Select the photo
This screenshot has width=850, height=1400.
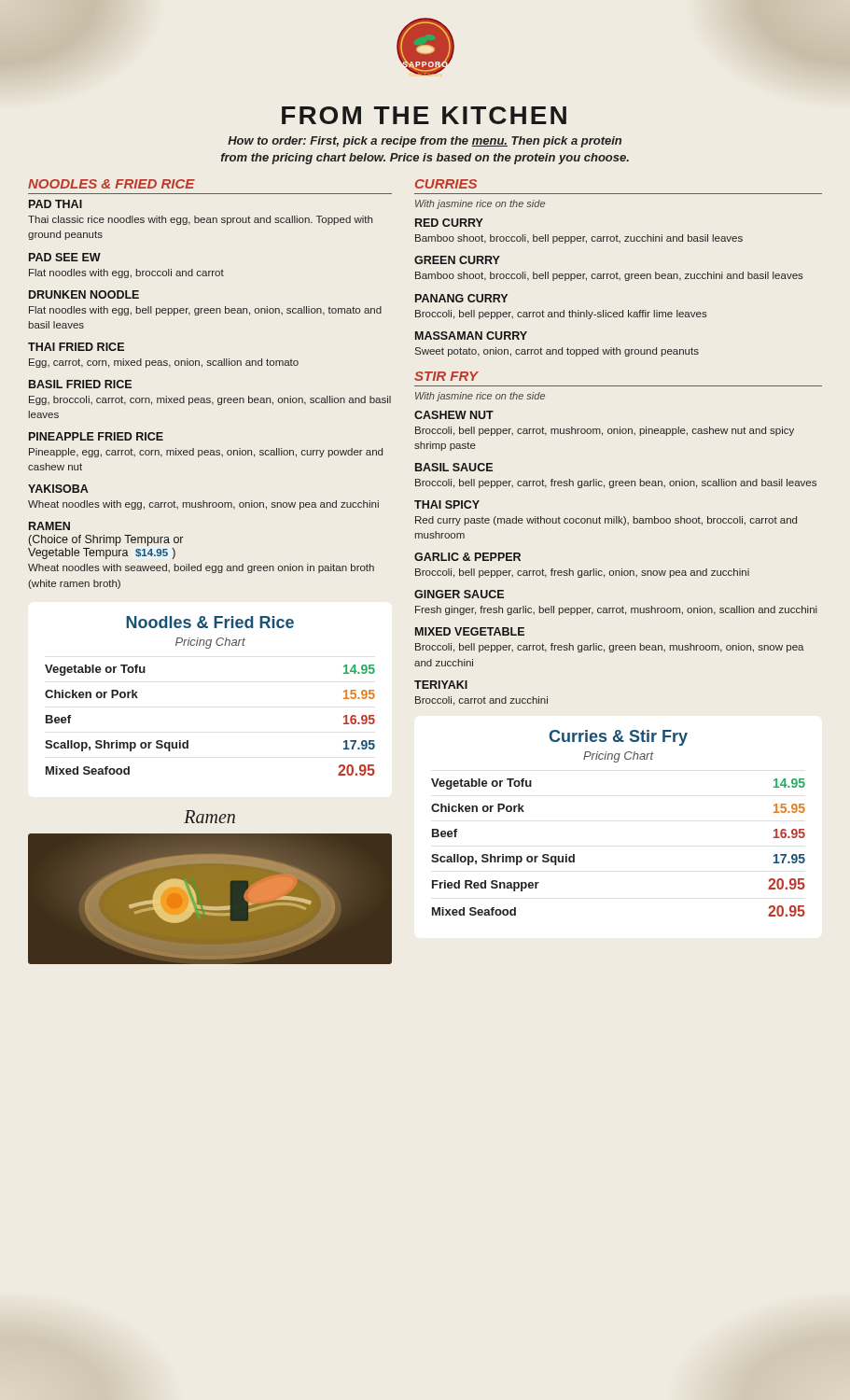[210, 885]
